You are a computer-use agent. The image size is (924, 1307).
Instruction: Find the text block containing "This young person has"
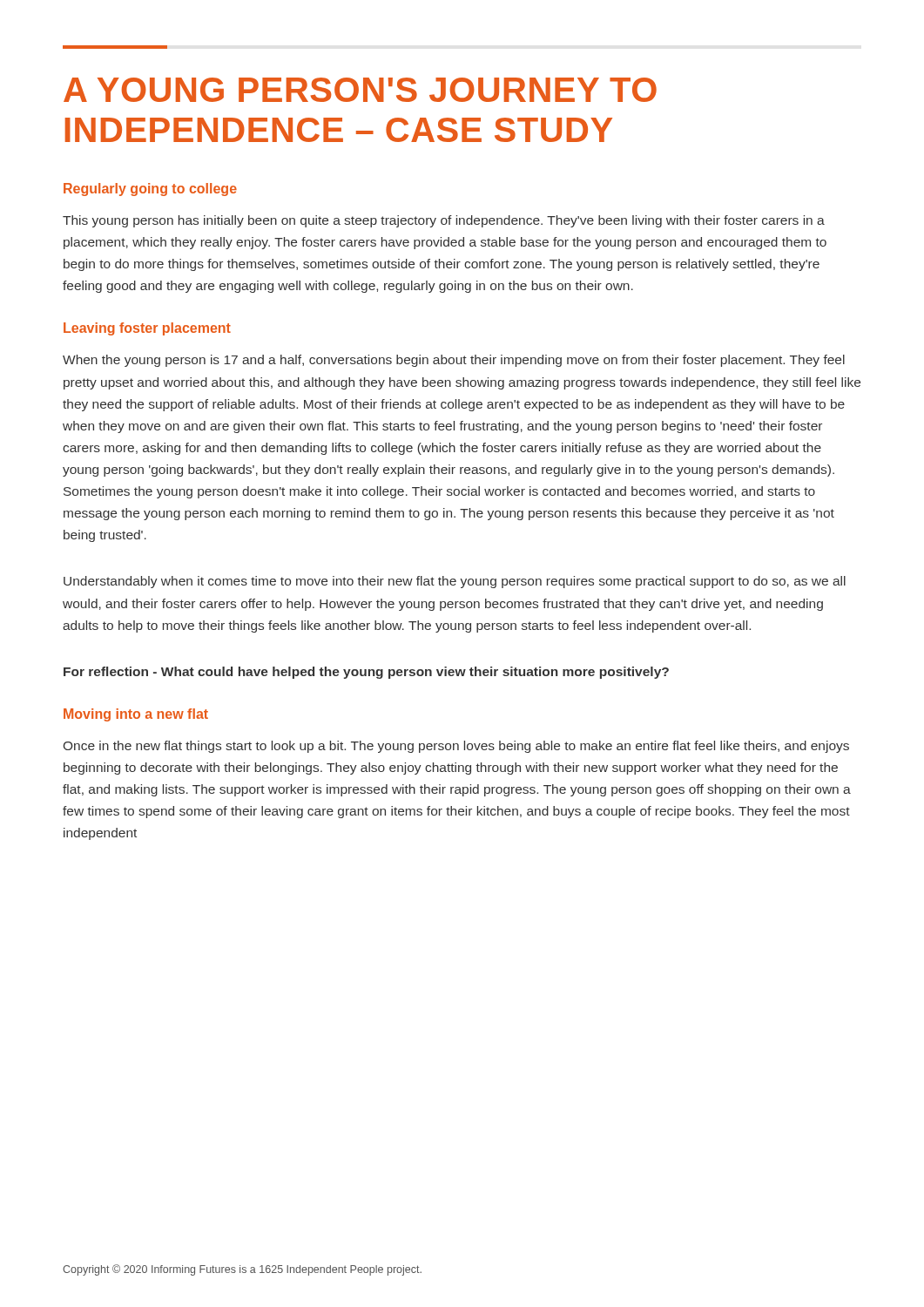coord(445,253)
